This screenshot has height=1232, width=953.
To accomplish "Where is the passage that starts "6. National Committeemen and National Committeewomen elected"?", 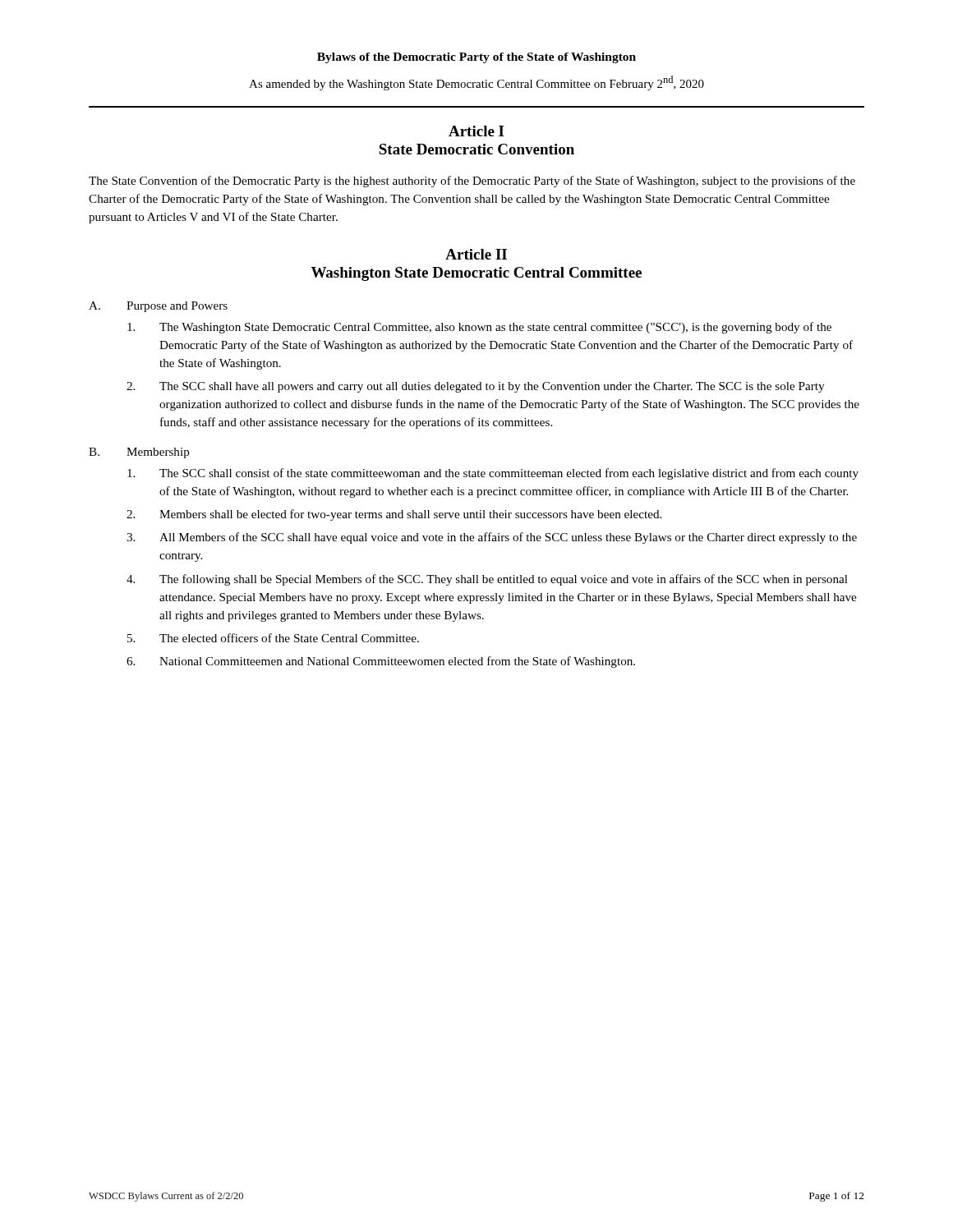I will (x=495, y=661).
